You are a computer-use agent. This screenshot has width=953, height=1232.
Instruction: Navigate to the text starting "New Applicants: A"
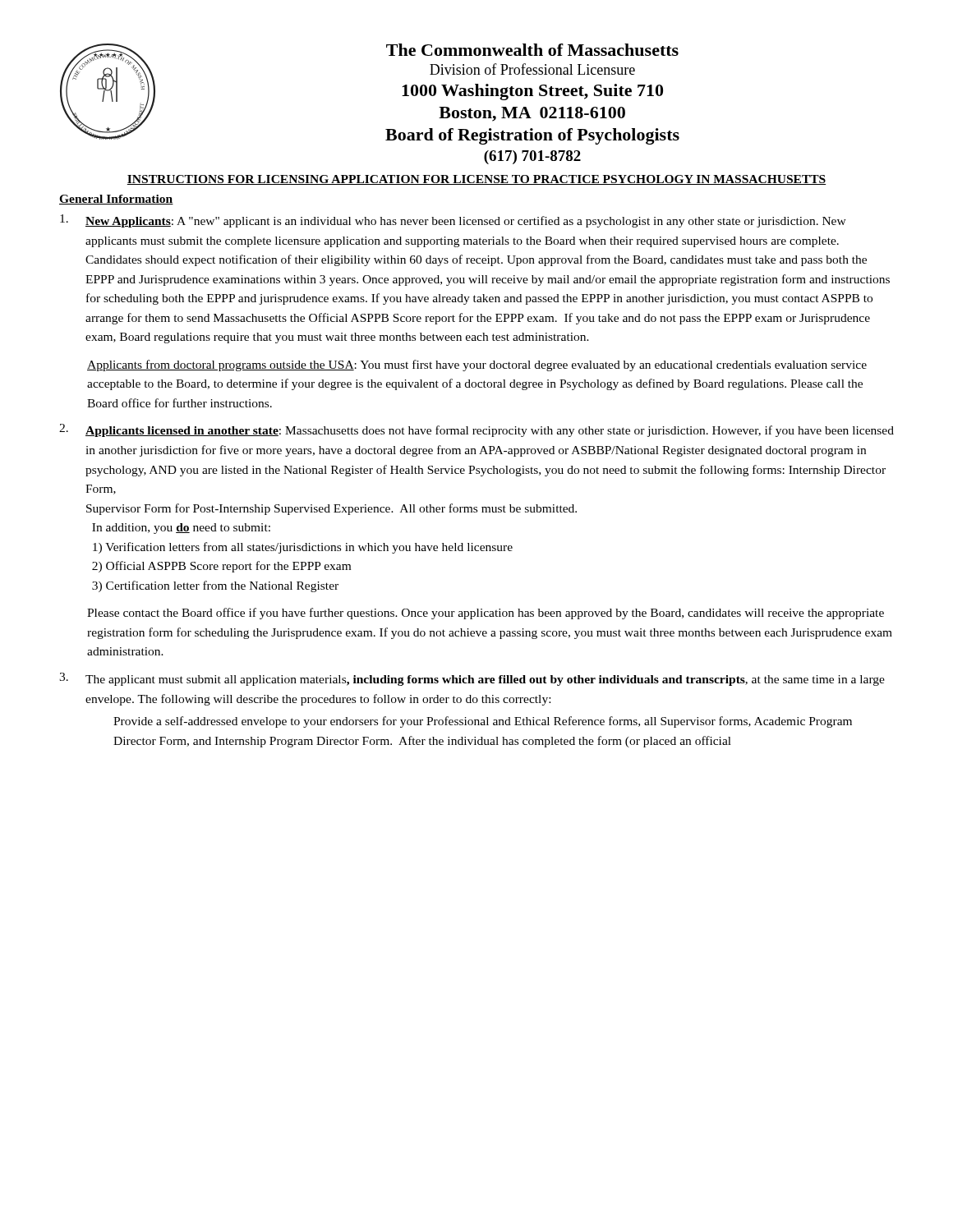476,312
